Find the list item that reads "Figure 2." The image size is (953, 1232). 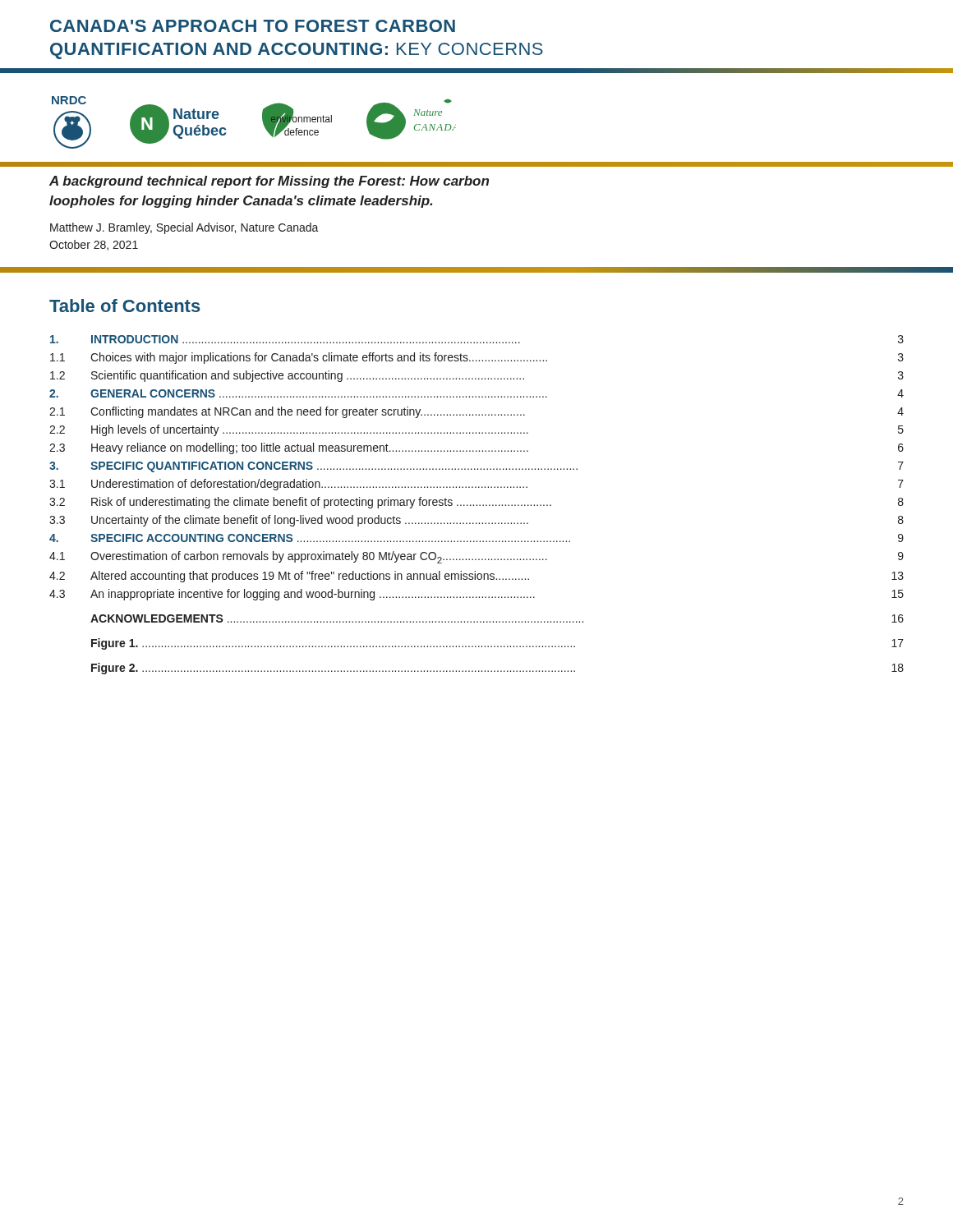pyautogui.click(x=476, y=668)
